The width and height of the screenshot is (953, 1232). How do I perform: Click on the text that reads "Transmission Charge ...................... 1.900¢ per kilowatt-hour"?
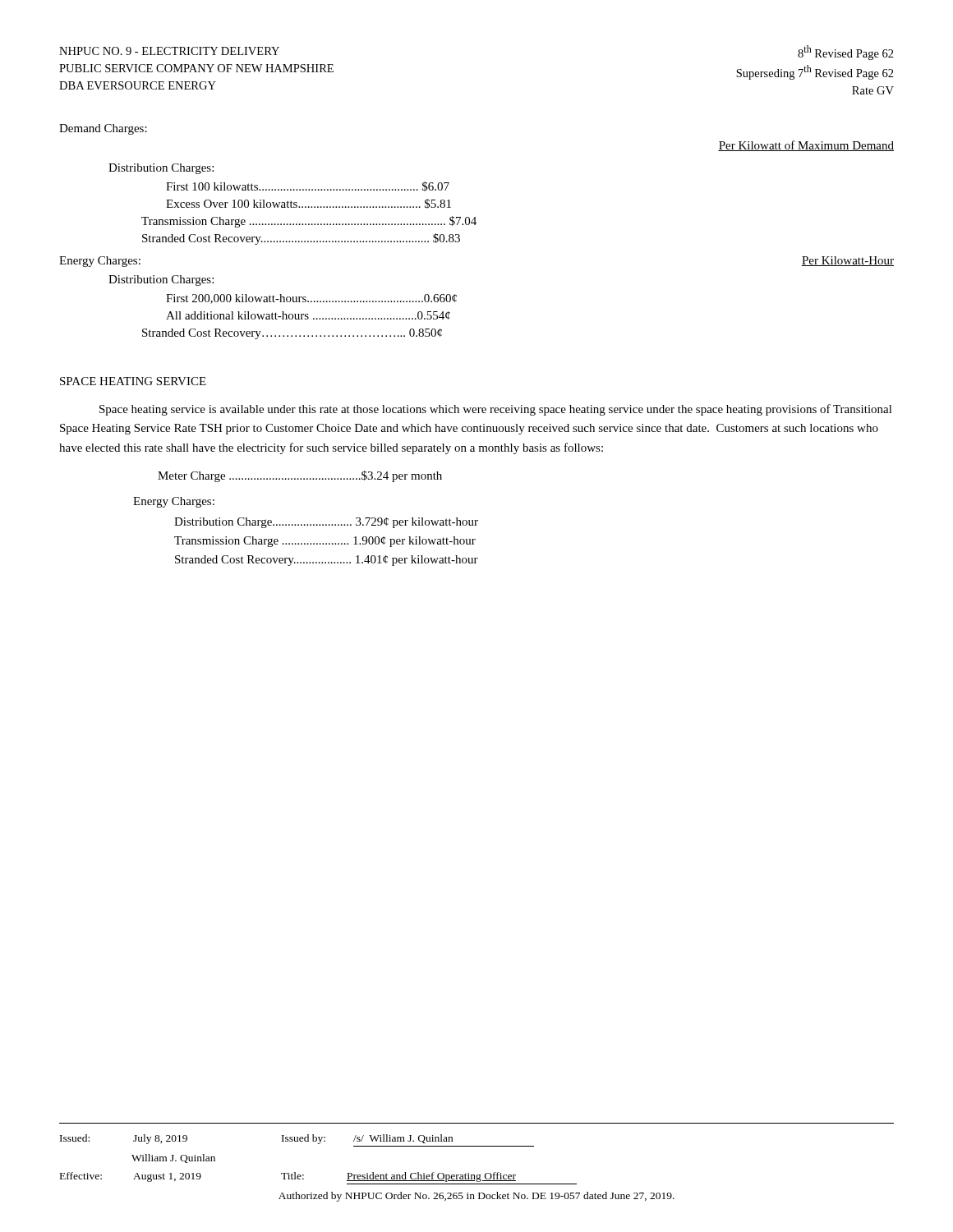325,540
